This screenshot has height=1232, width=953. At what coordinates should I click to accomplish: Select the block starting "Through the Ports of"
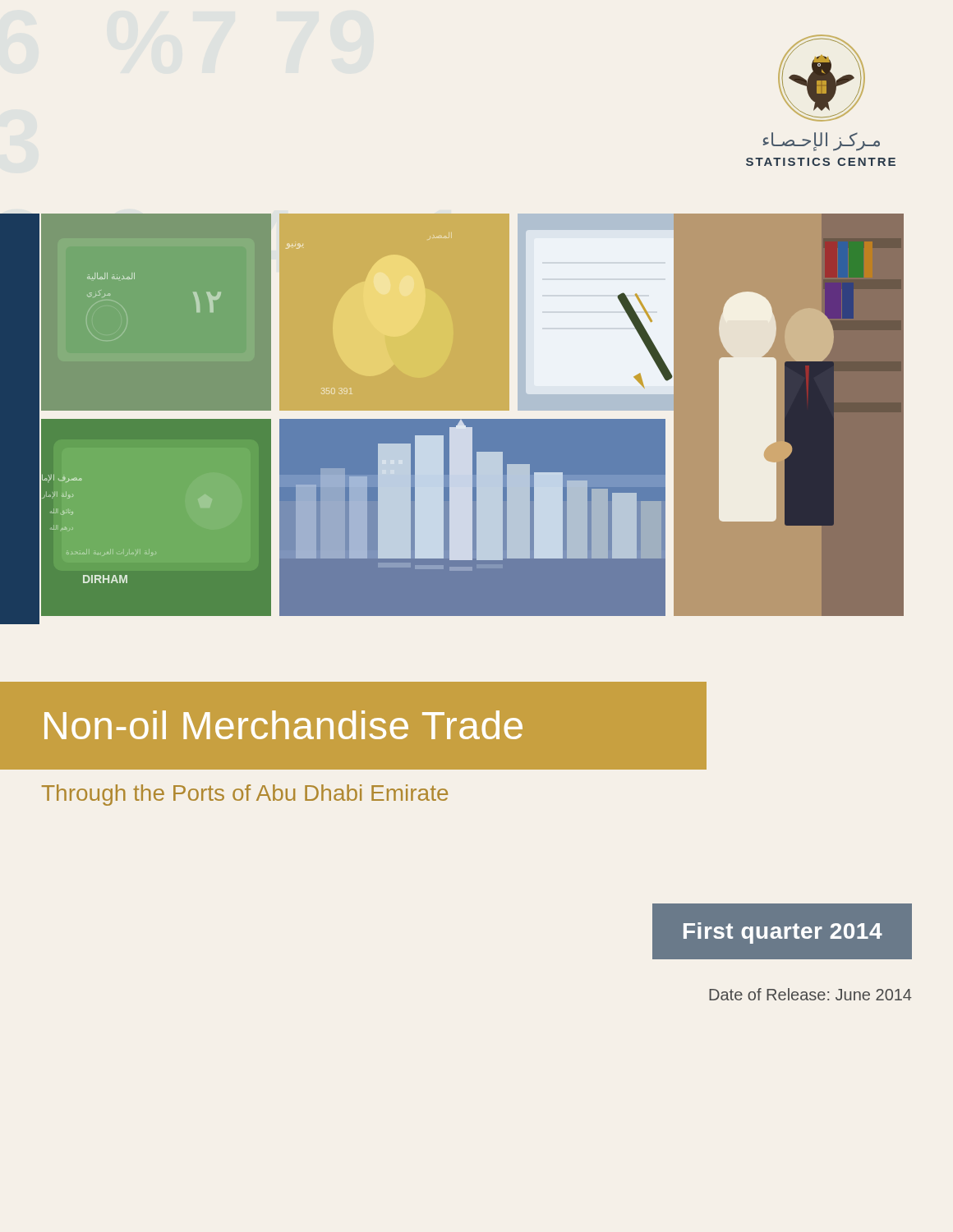(x=245, y=793)
